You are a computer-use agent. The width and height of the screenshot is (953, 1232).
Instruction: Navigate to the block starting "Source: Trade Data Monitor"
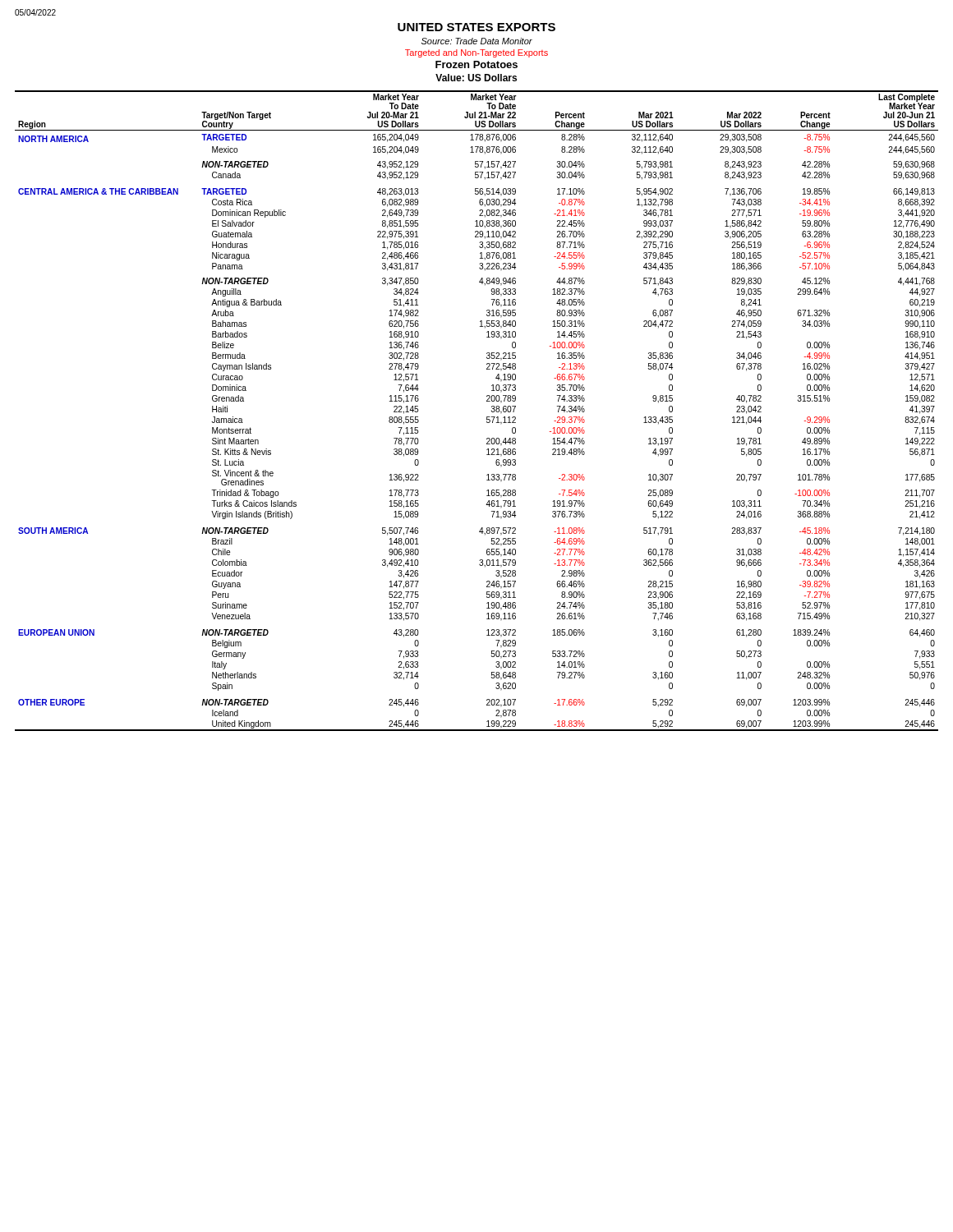[476, 41]
